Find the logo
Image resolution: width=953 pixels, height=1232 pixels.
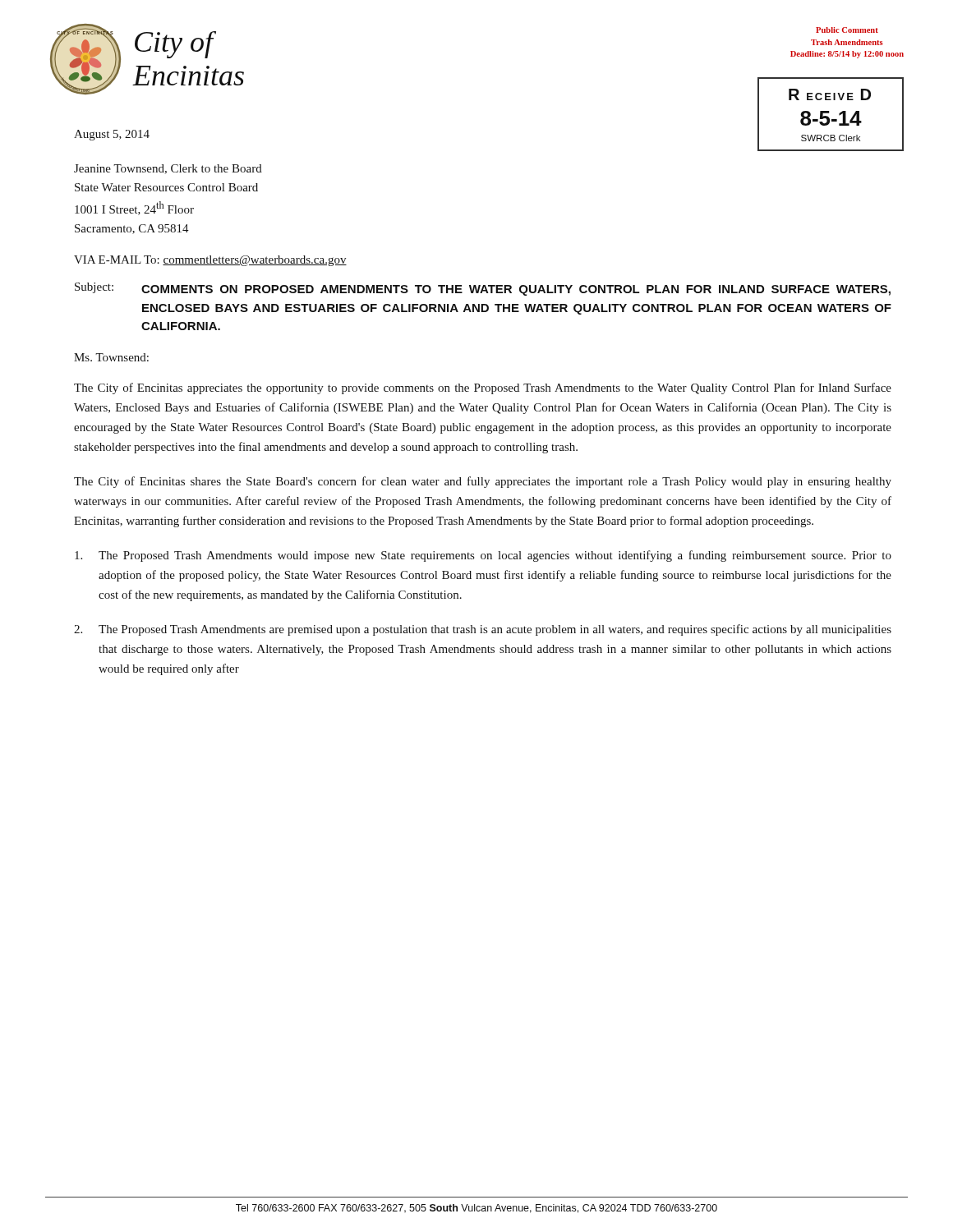[147, 59]
